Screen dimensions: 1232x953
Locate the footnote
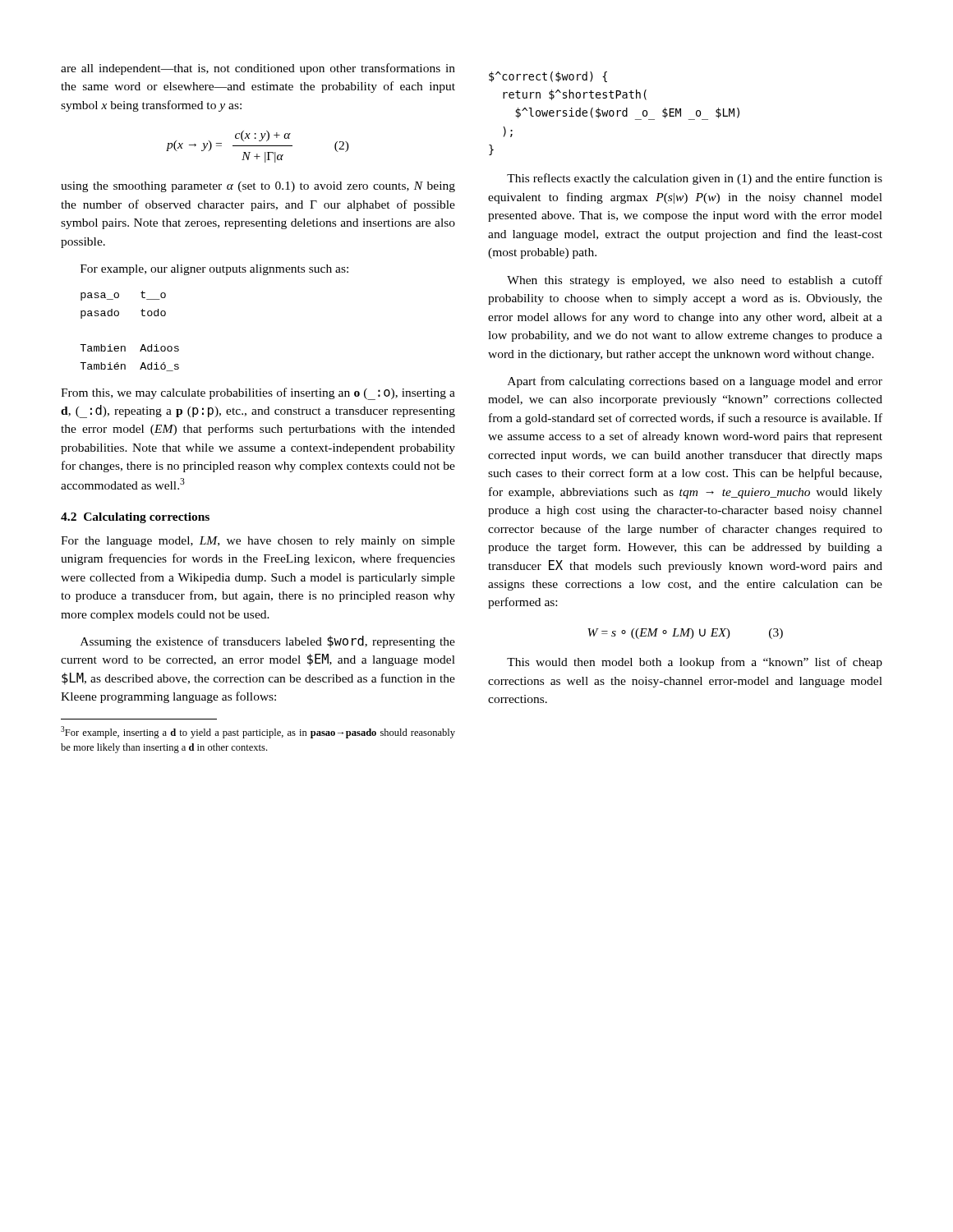(258, 740)
